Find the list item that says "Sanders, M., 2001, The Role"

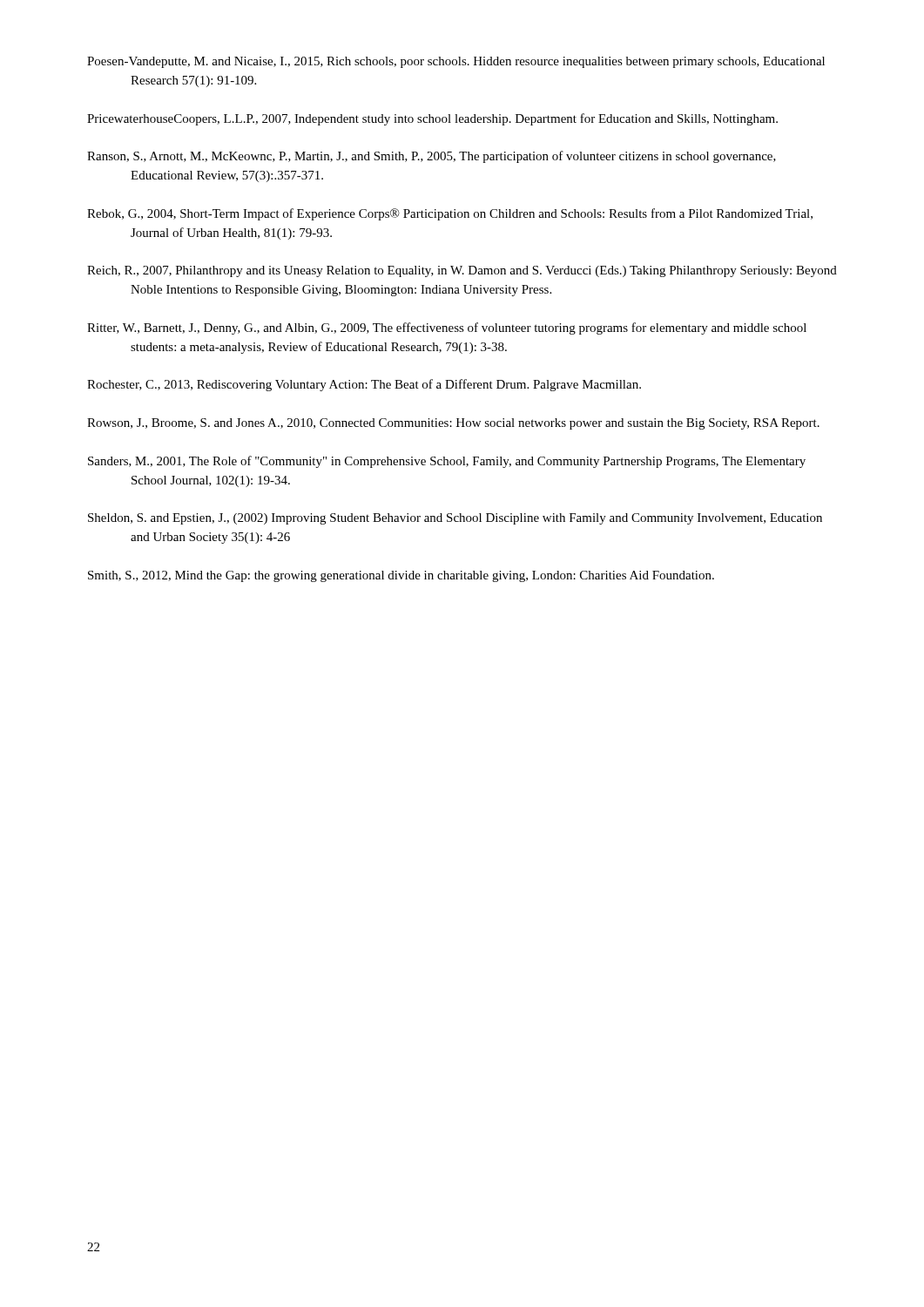tap(446, 470)
